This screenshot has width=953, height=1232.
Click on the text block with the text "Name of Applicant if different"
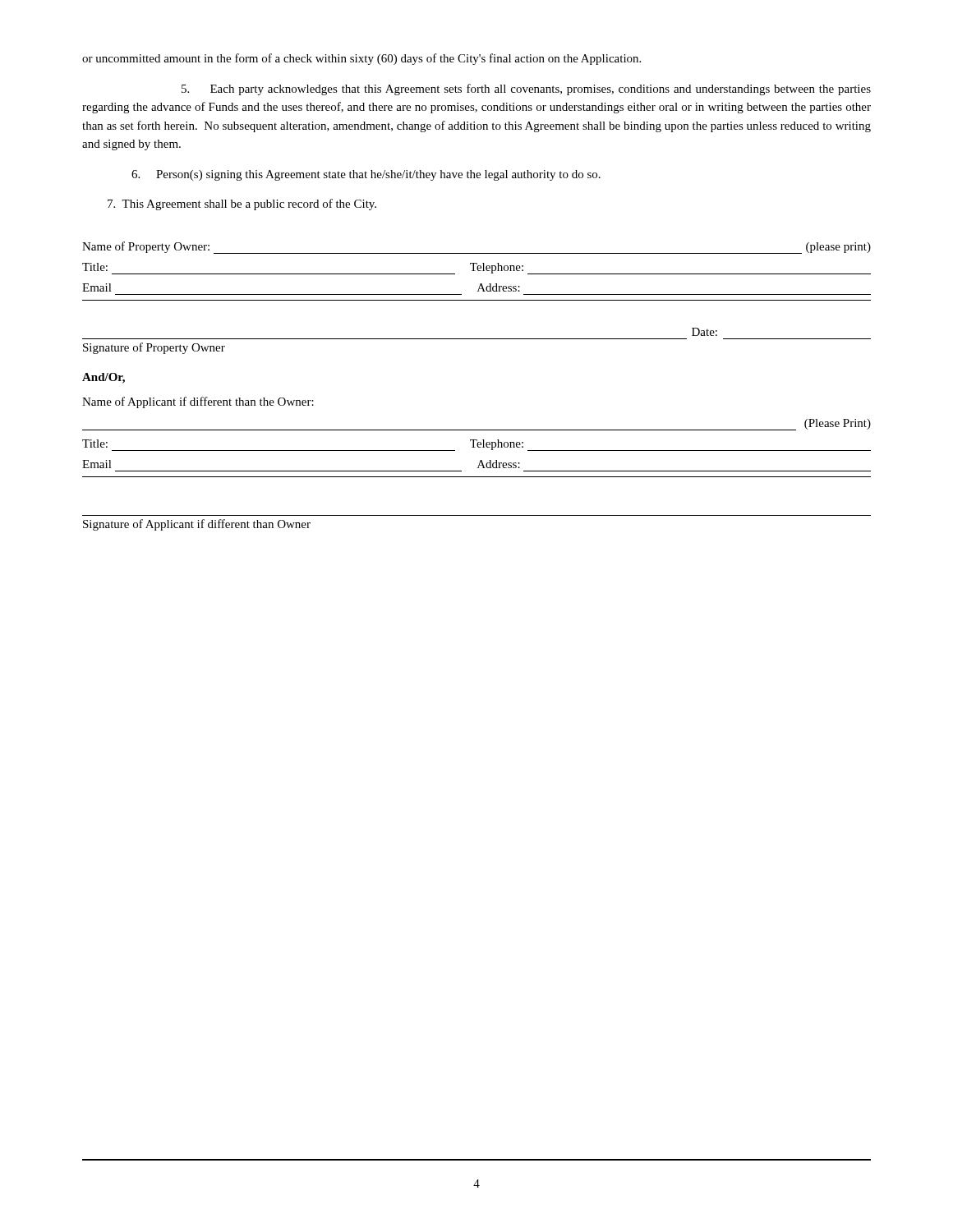(x=476, y=435)
